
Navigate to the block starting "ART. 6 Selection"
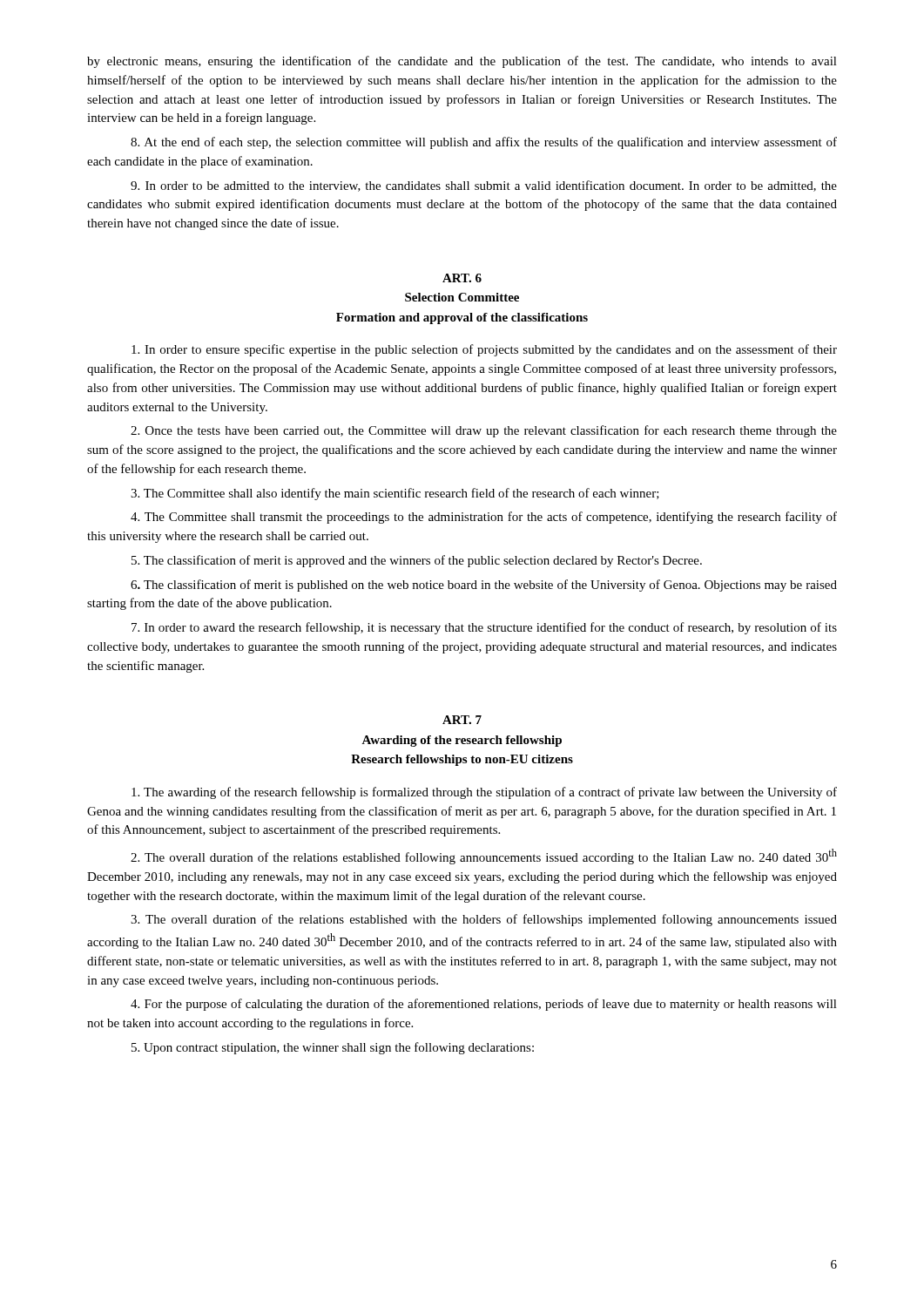462,298
